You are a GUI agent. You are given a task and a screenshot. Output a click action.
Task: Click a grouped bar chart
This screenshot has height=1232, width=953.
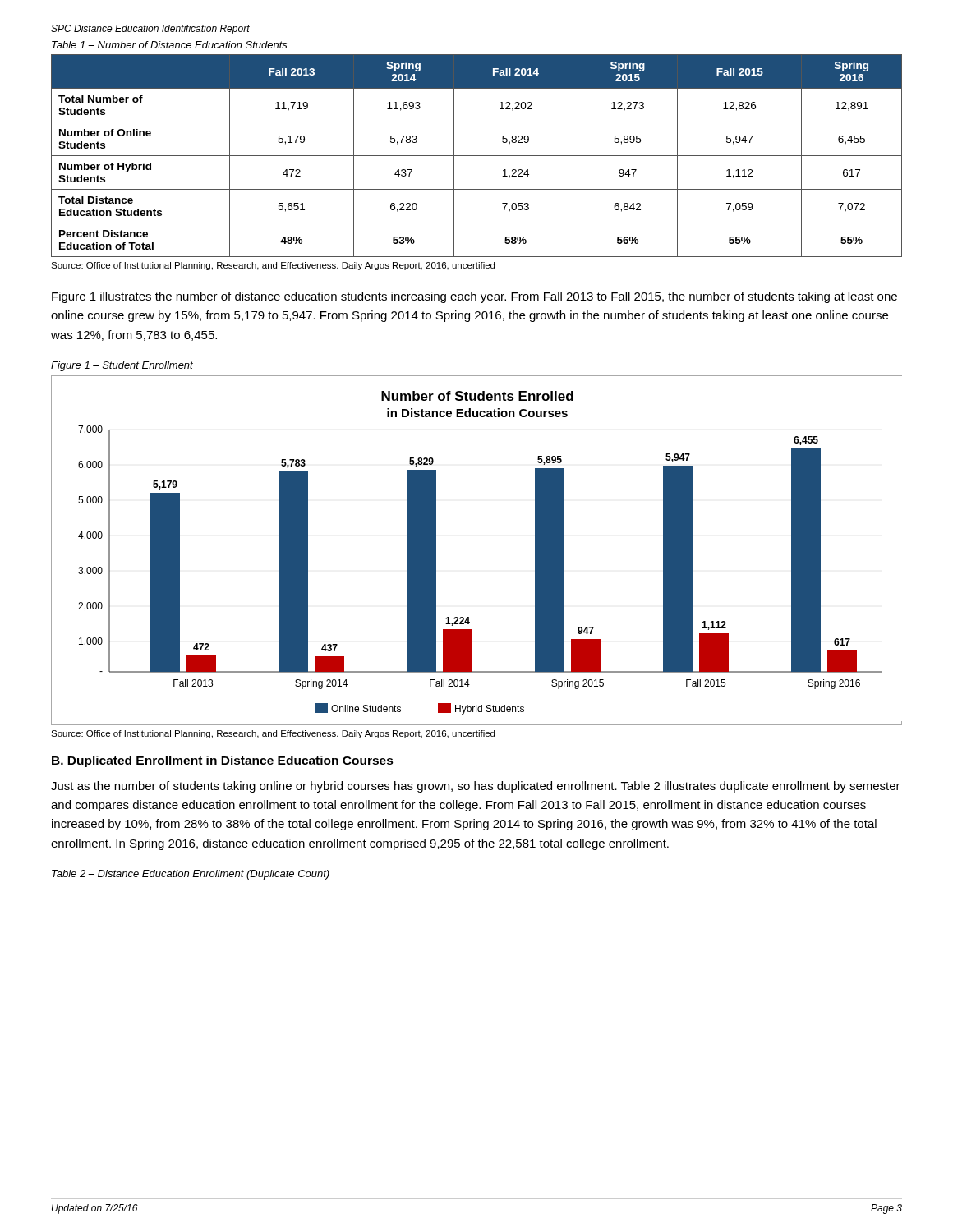[476, 550]
